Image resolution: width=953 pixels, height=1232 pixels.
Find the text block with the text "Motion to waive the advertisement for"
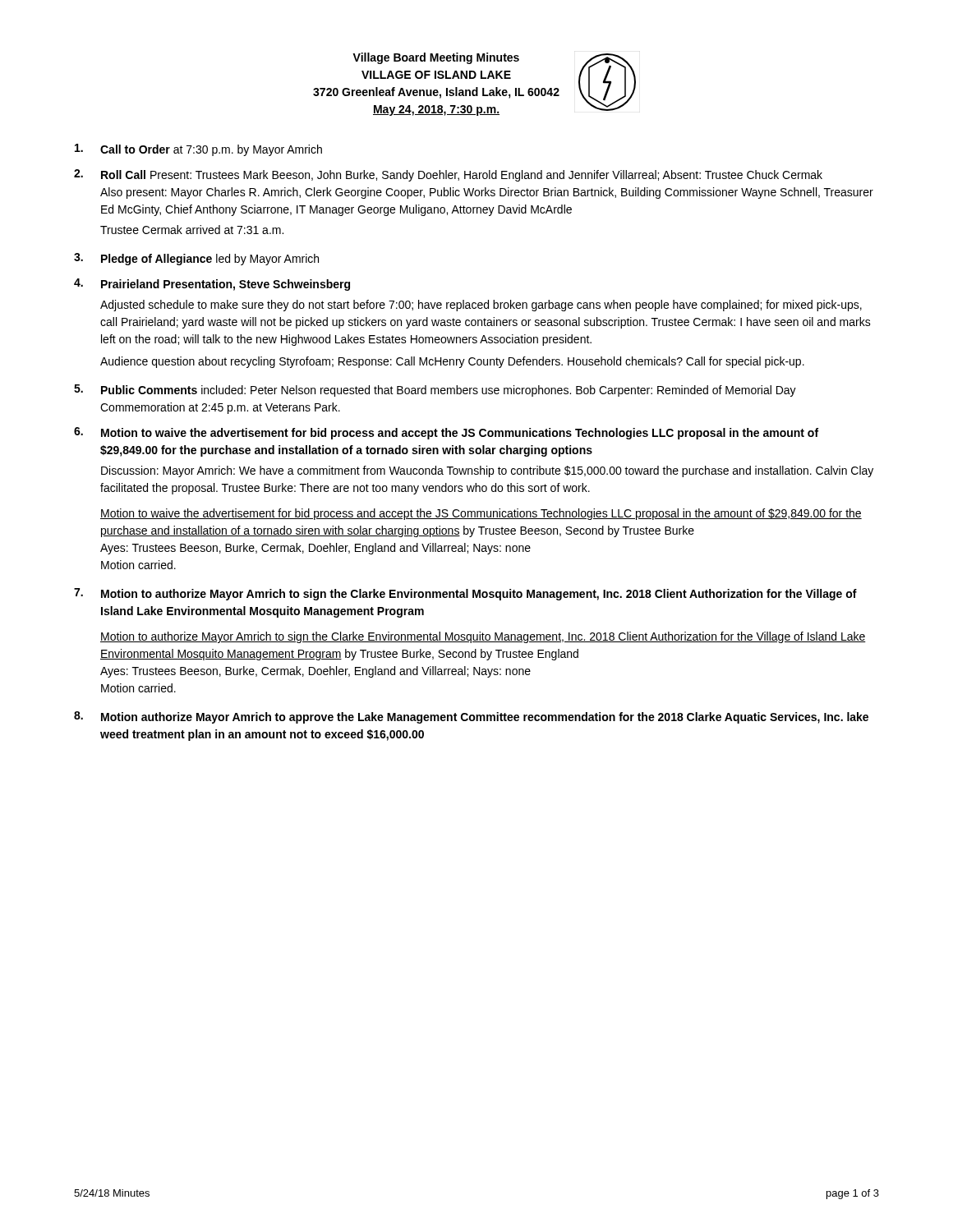coord(481,539)
